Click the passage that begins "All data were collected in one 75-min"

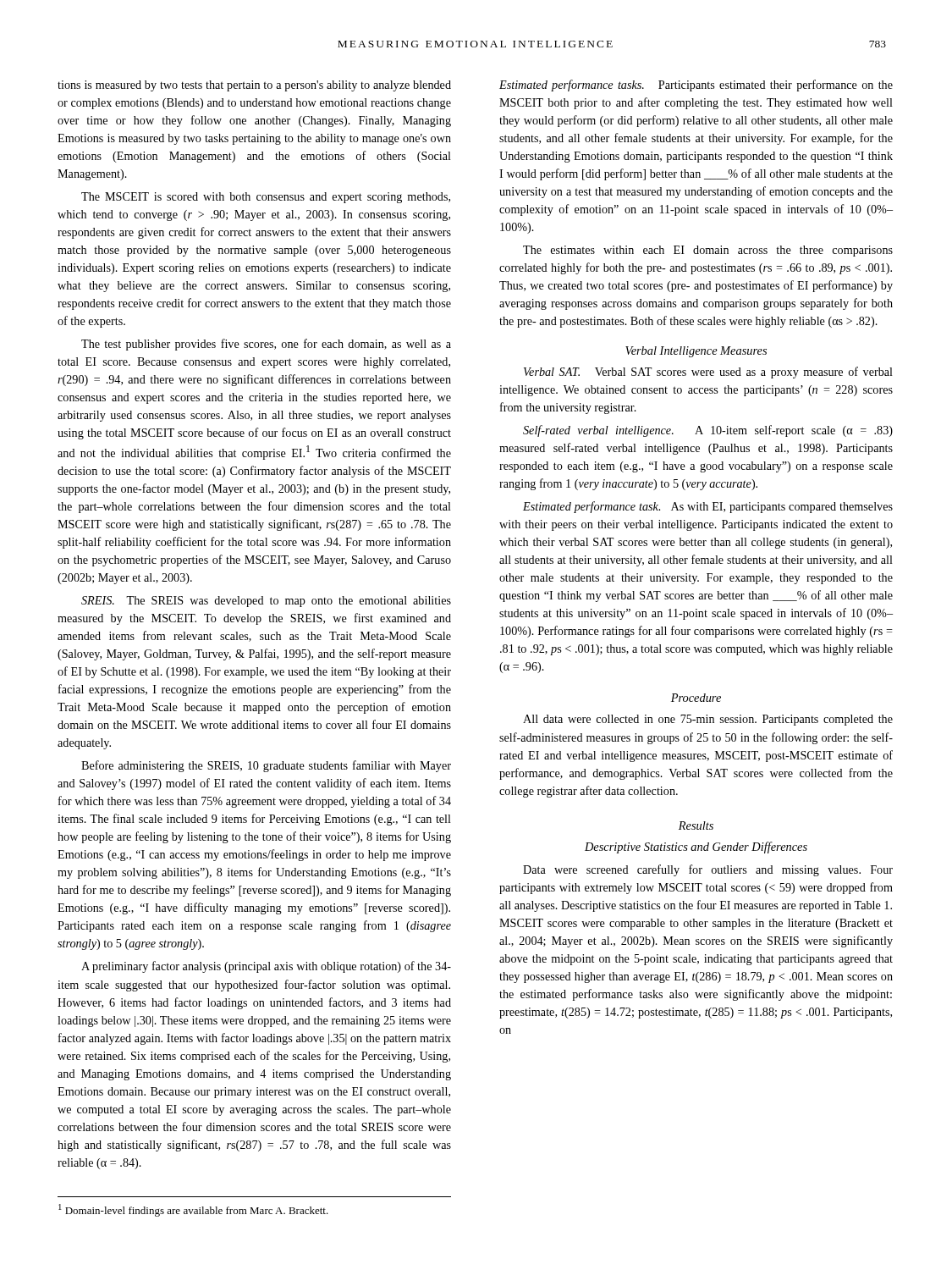pyautogui.click(x=696, y=755)
